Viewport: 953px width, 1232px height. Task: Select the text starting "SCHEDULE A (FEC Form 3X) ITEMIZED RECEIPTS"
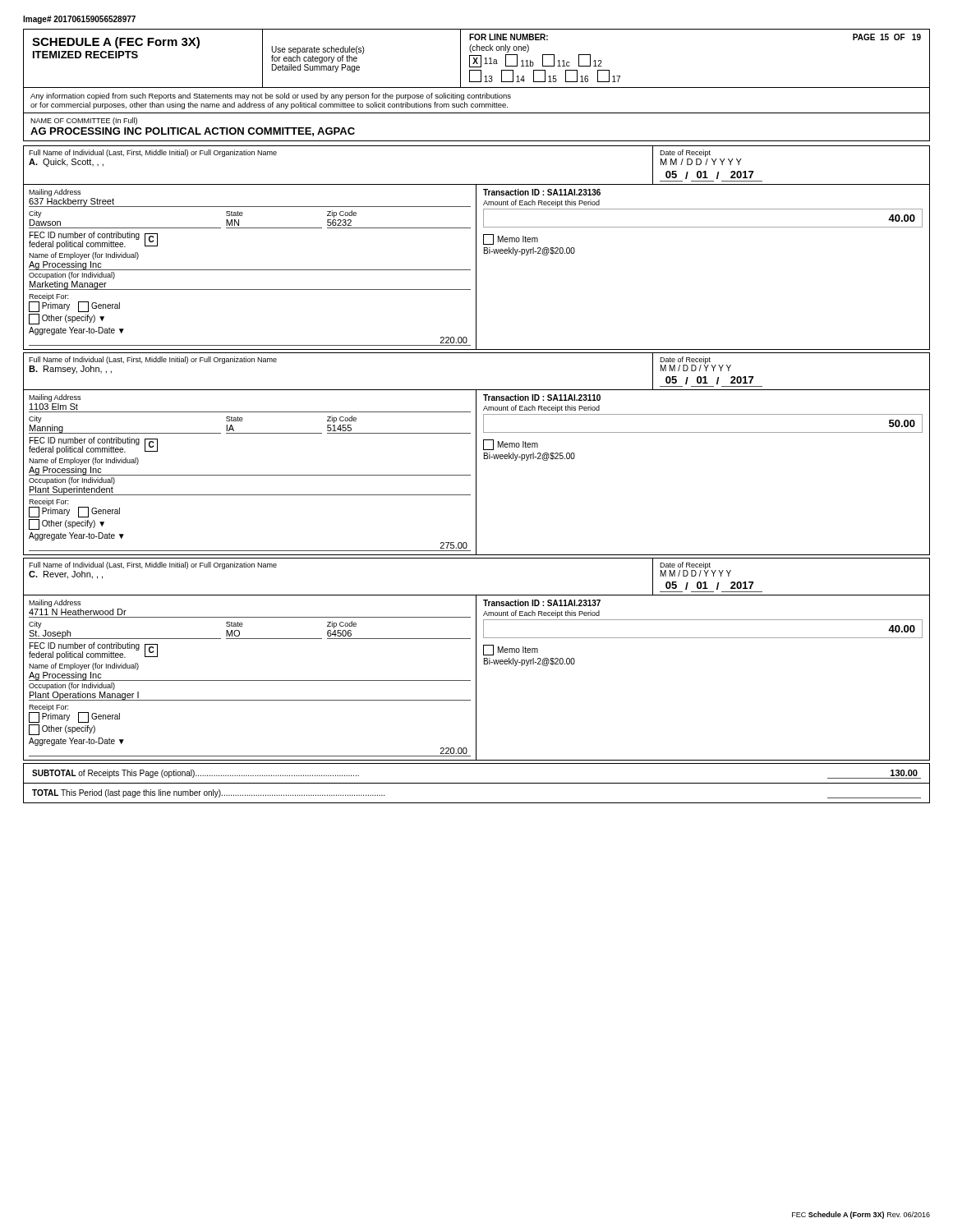(143, 48)
